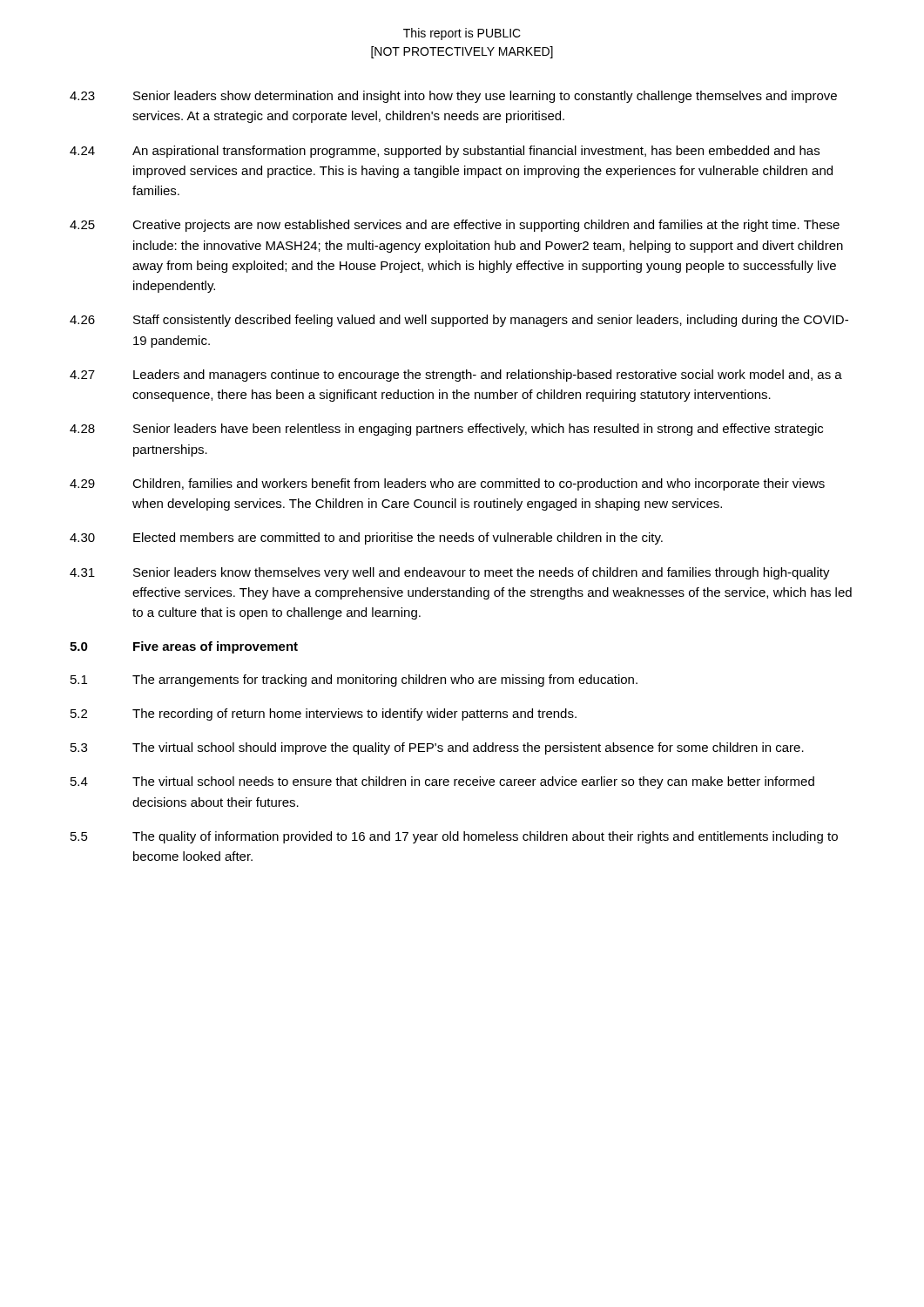Click the passage that begins "5.4 The virtual school needs"

pos(462,792)
